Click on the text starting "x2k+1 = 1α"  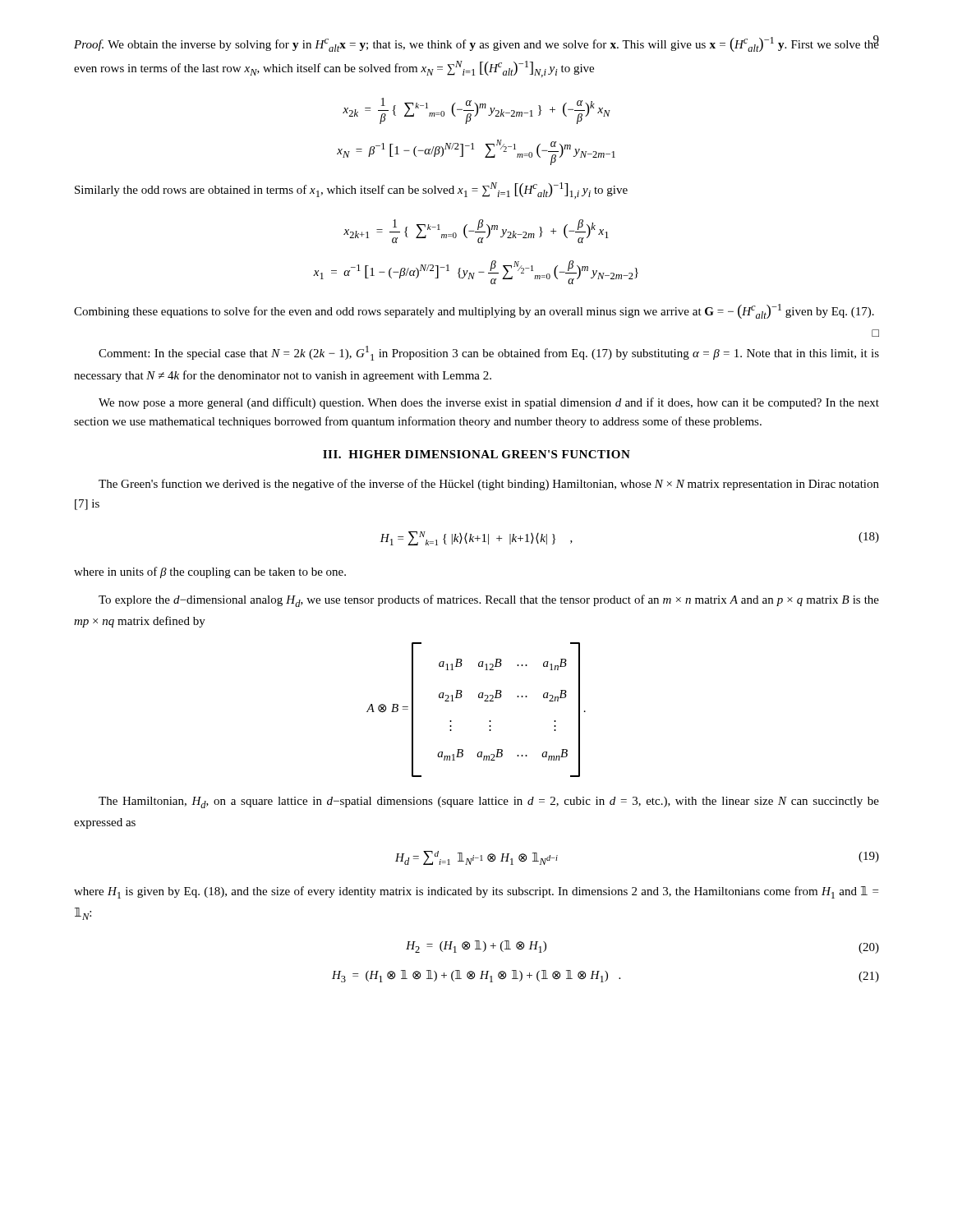[x=476, y=232]
